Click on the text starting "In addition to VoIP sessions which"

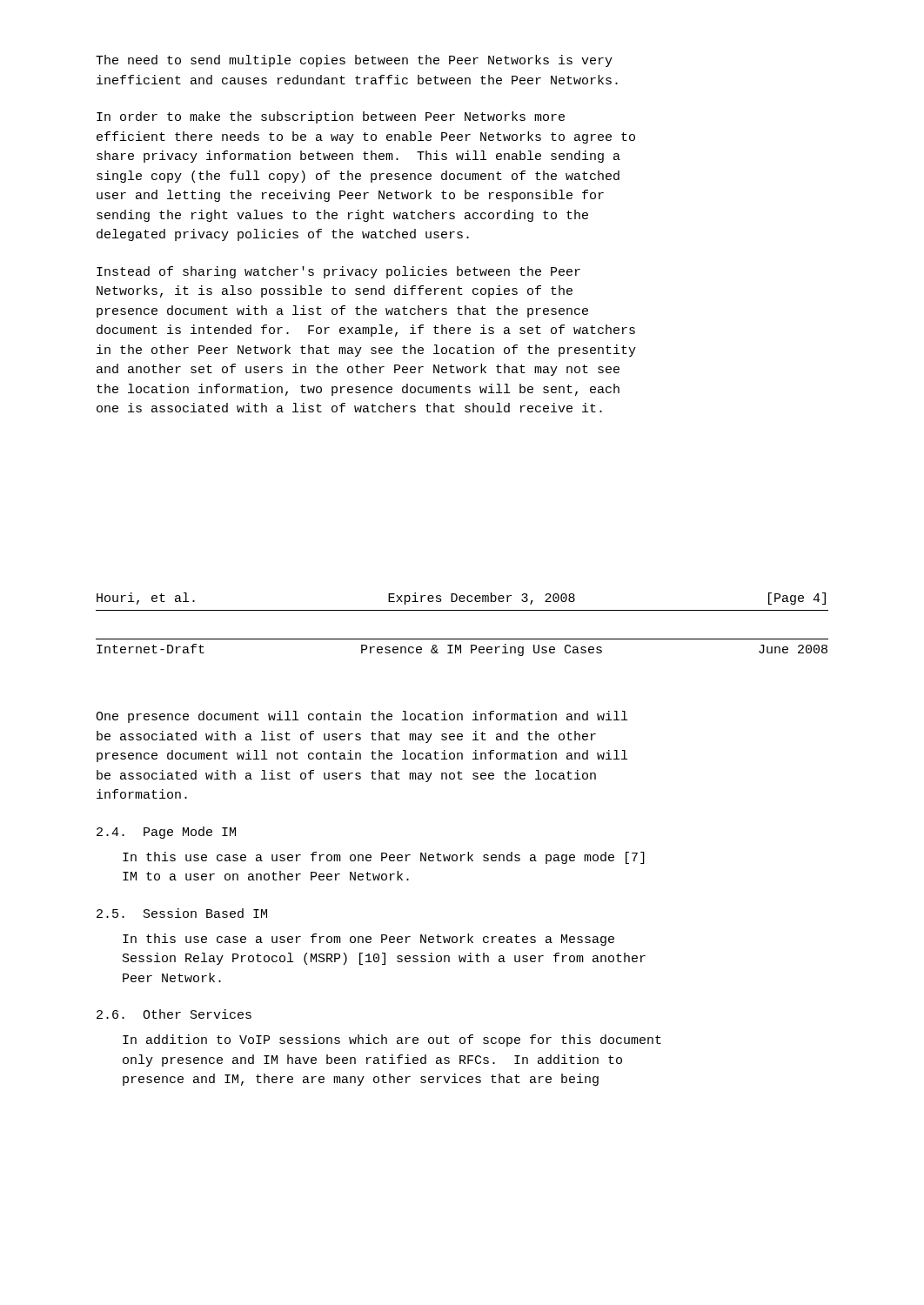[392, 1061]
